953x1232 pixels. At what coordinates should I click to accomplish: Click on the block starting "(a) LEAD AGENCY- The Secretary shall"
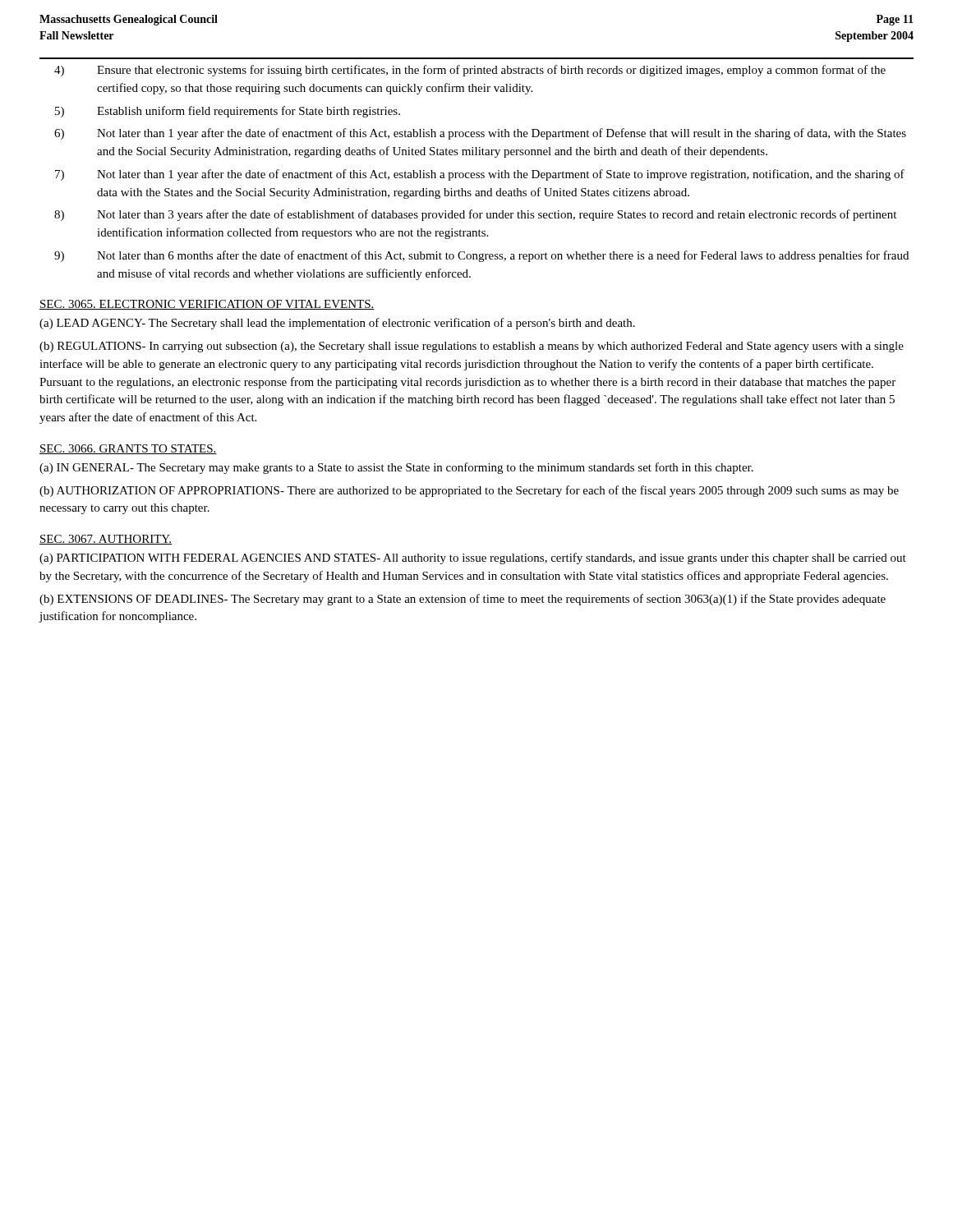[337, 323]
